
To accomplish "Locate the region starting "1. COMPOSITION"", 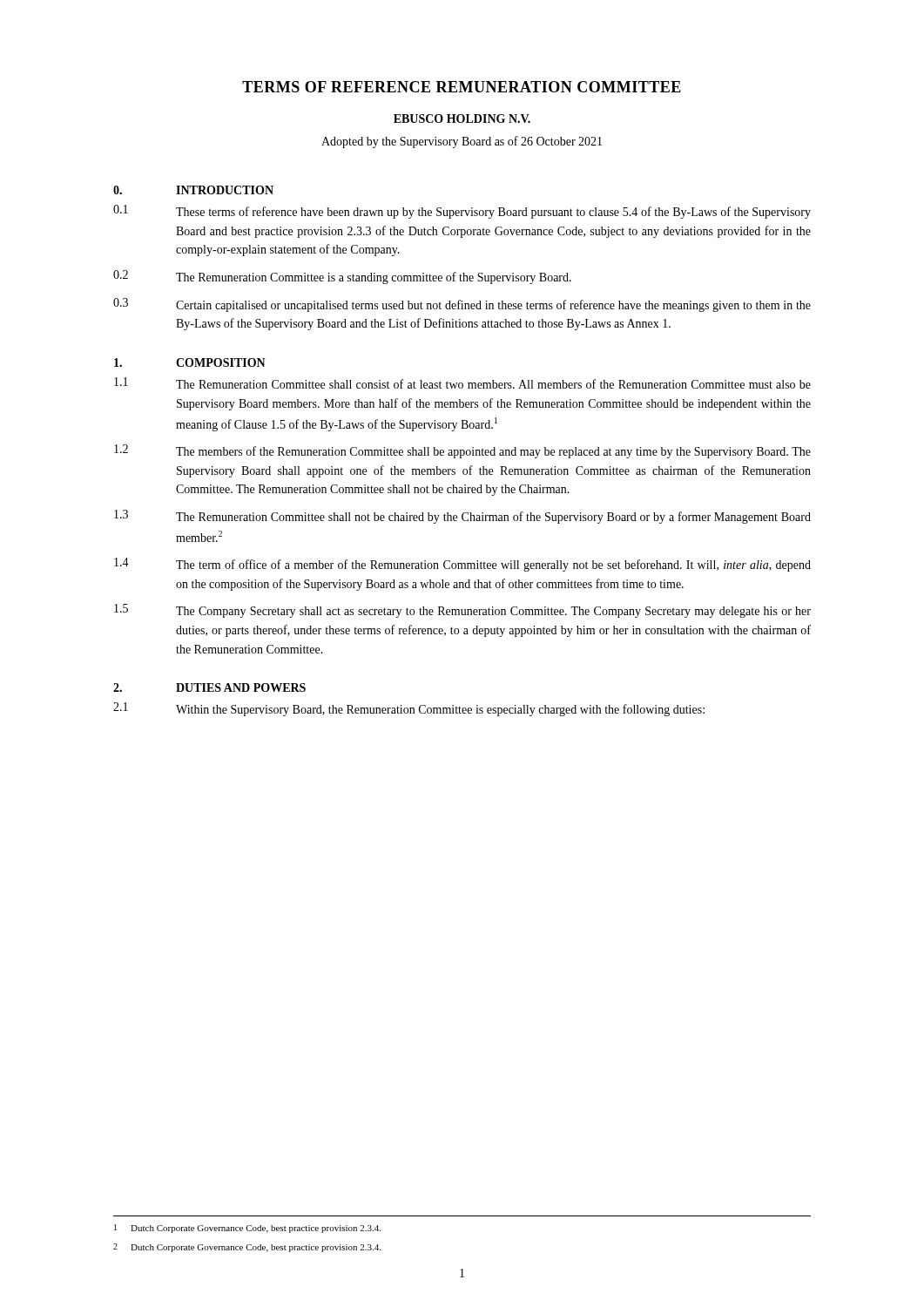I will 190,362.
